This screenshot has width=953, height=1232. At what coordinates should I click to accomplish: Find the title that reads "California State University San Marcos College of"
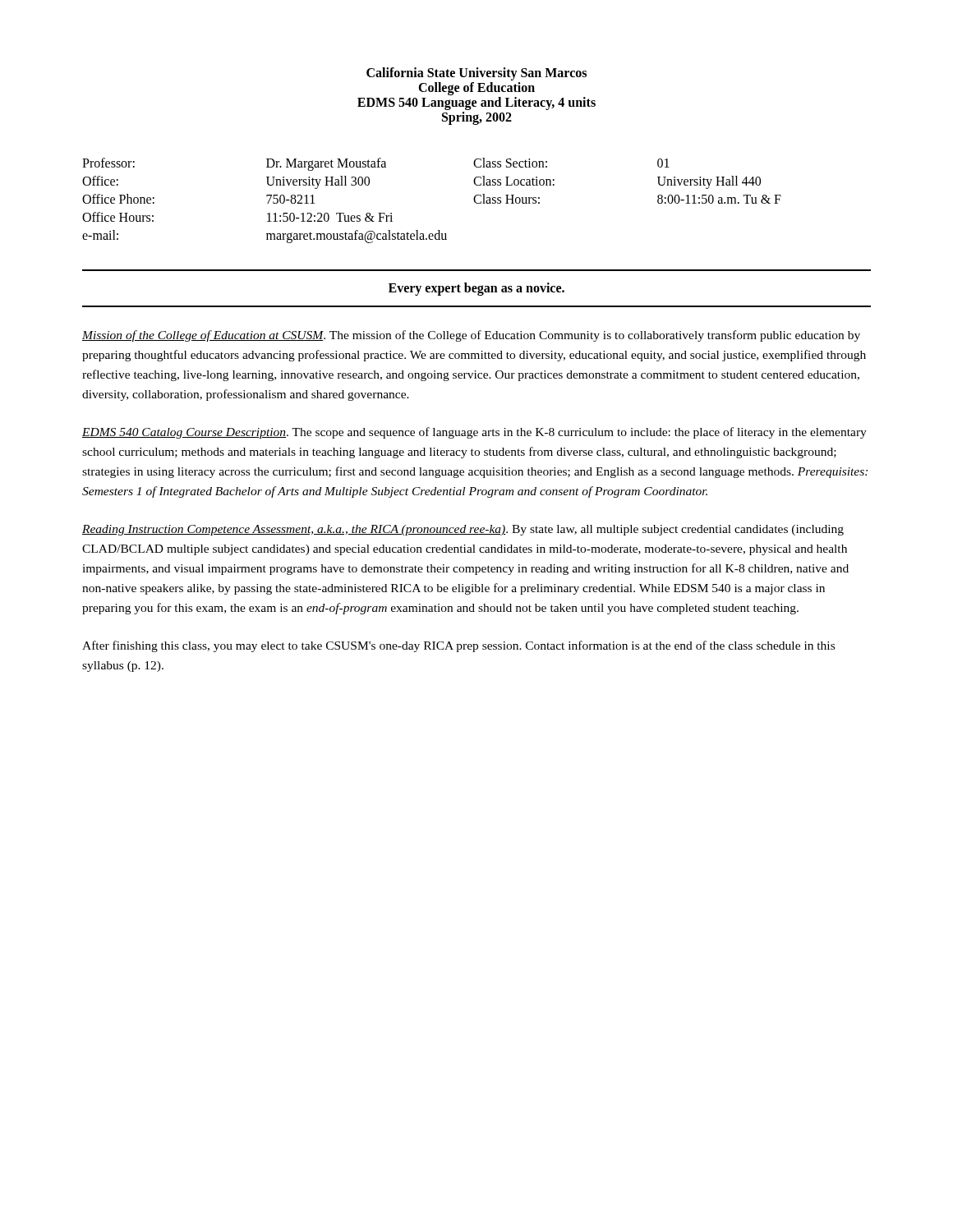coord(476,95)
